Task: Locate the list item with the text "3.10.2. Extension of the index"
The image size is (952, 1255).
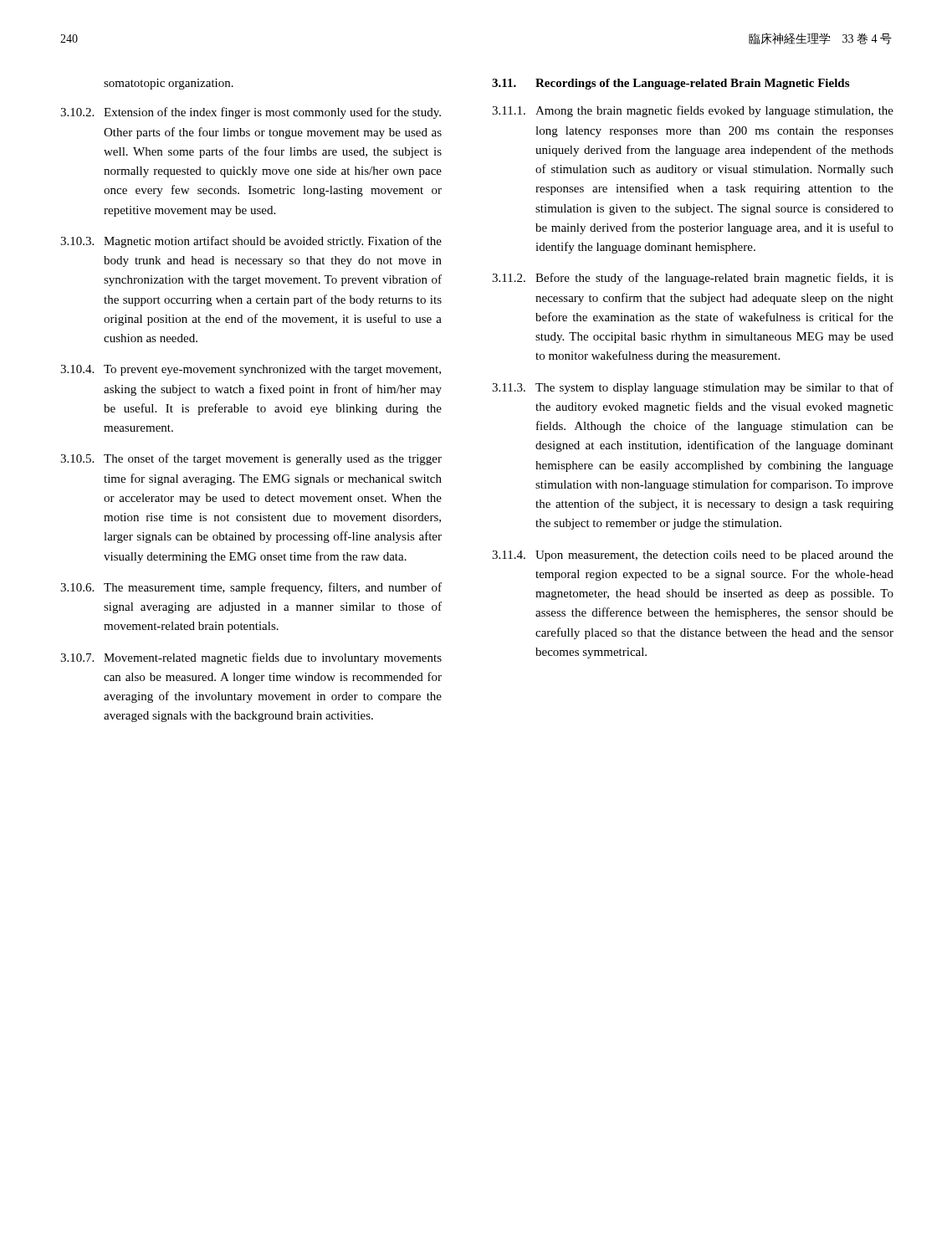Action: (x=251, y=162)
